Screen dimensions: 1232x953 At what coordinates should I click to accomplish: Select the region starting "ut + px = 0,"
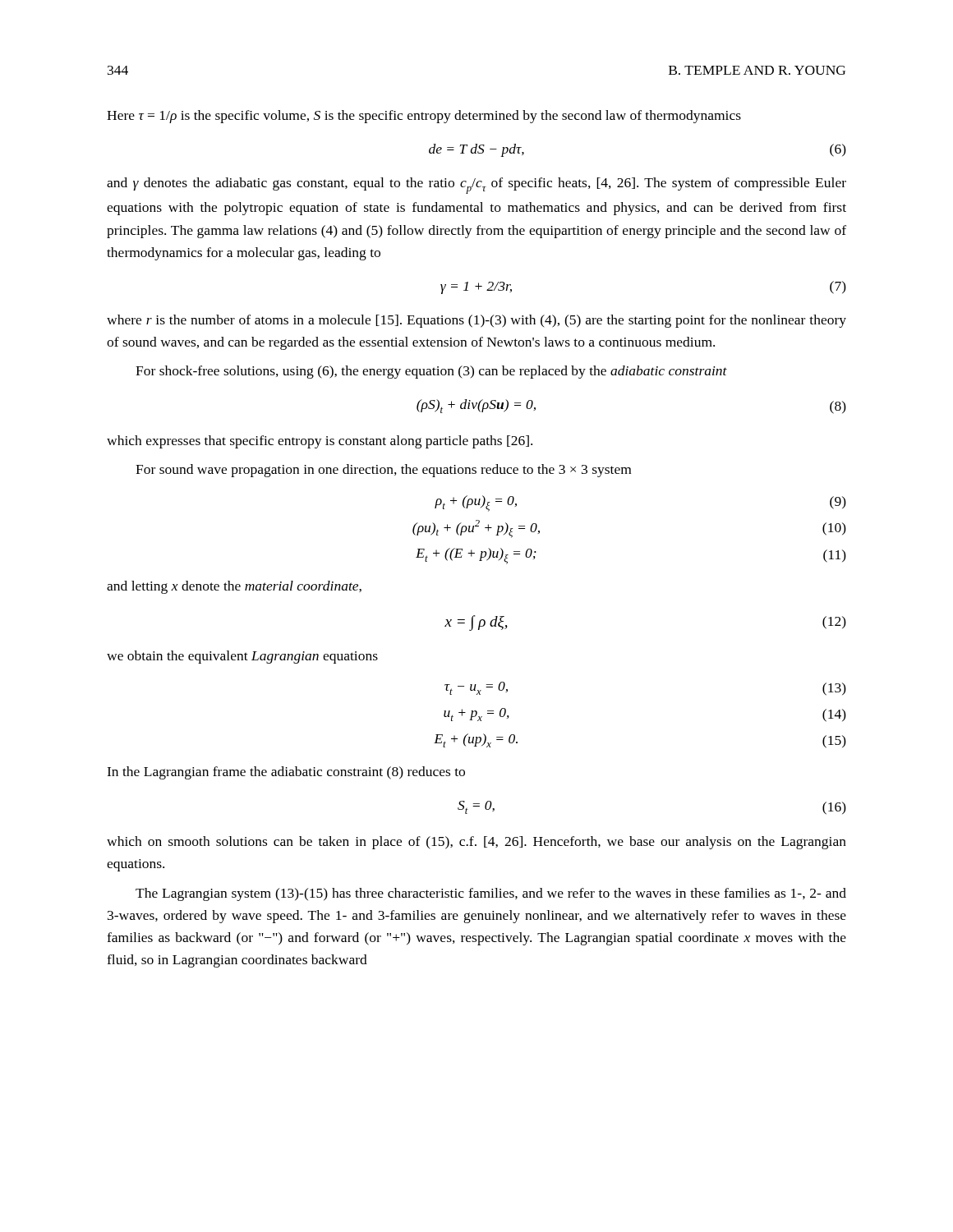(x=475, y=715)
